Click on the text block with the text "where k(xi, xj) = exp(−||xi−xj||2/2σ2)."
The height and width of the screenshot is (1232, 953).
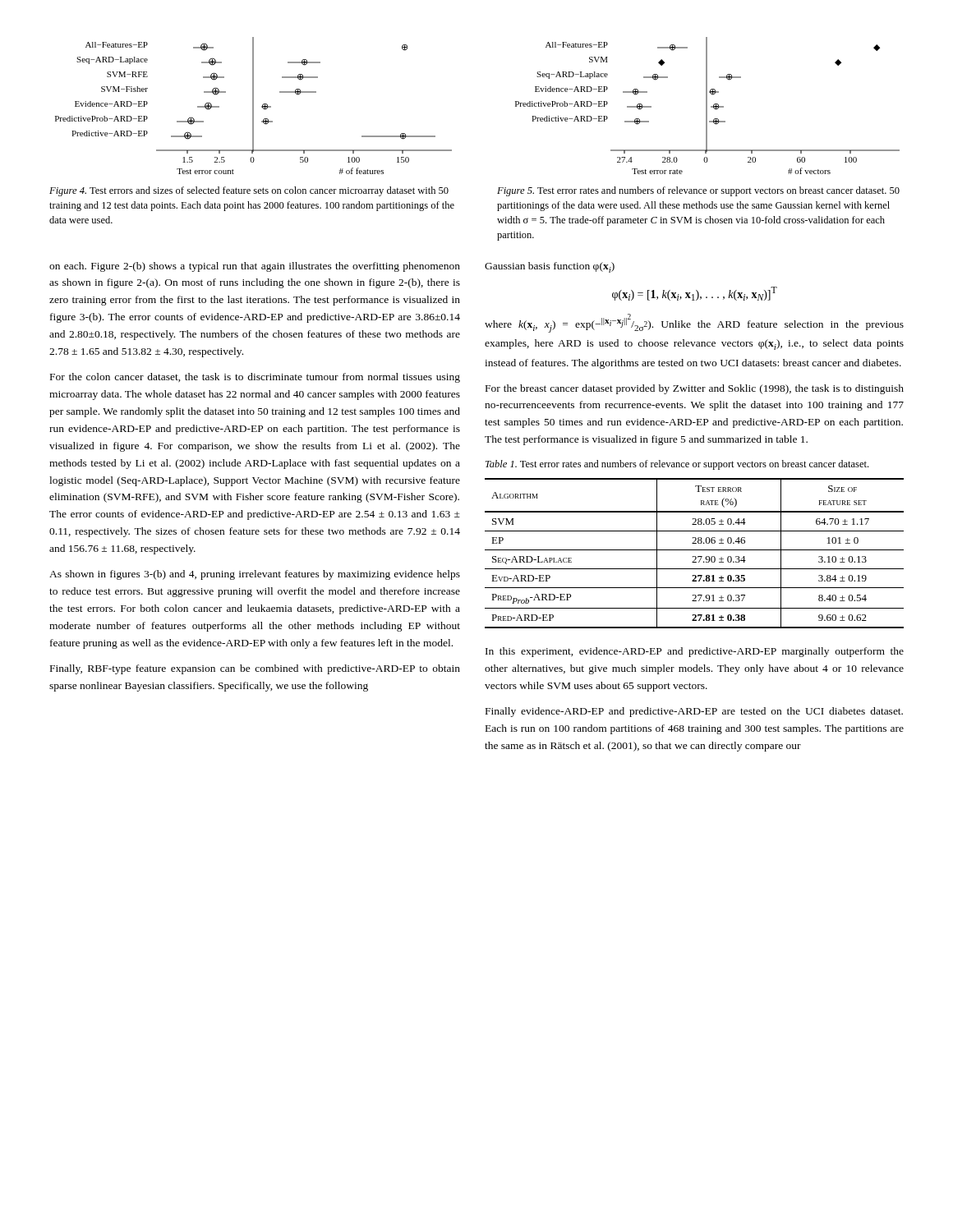694,341
